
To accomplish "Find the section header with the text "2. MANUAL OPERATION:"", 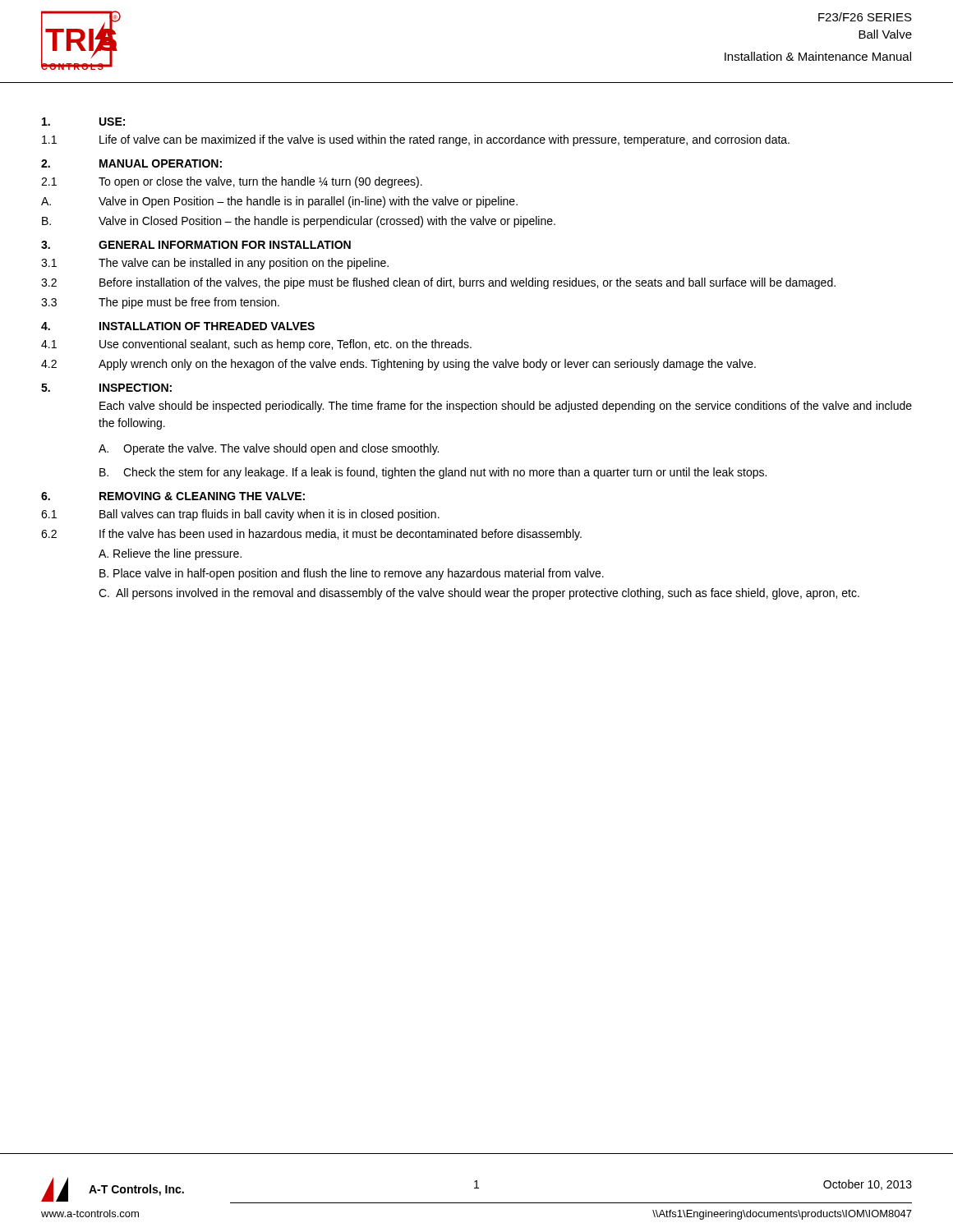I will pyautogui.click(x=132, y=163).
